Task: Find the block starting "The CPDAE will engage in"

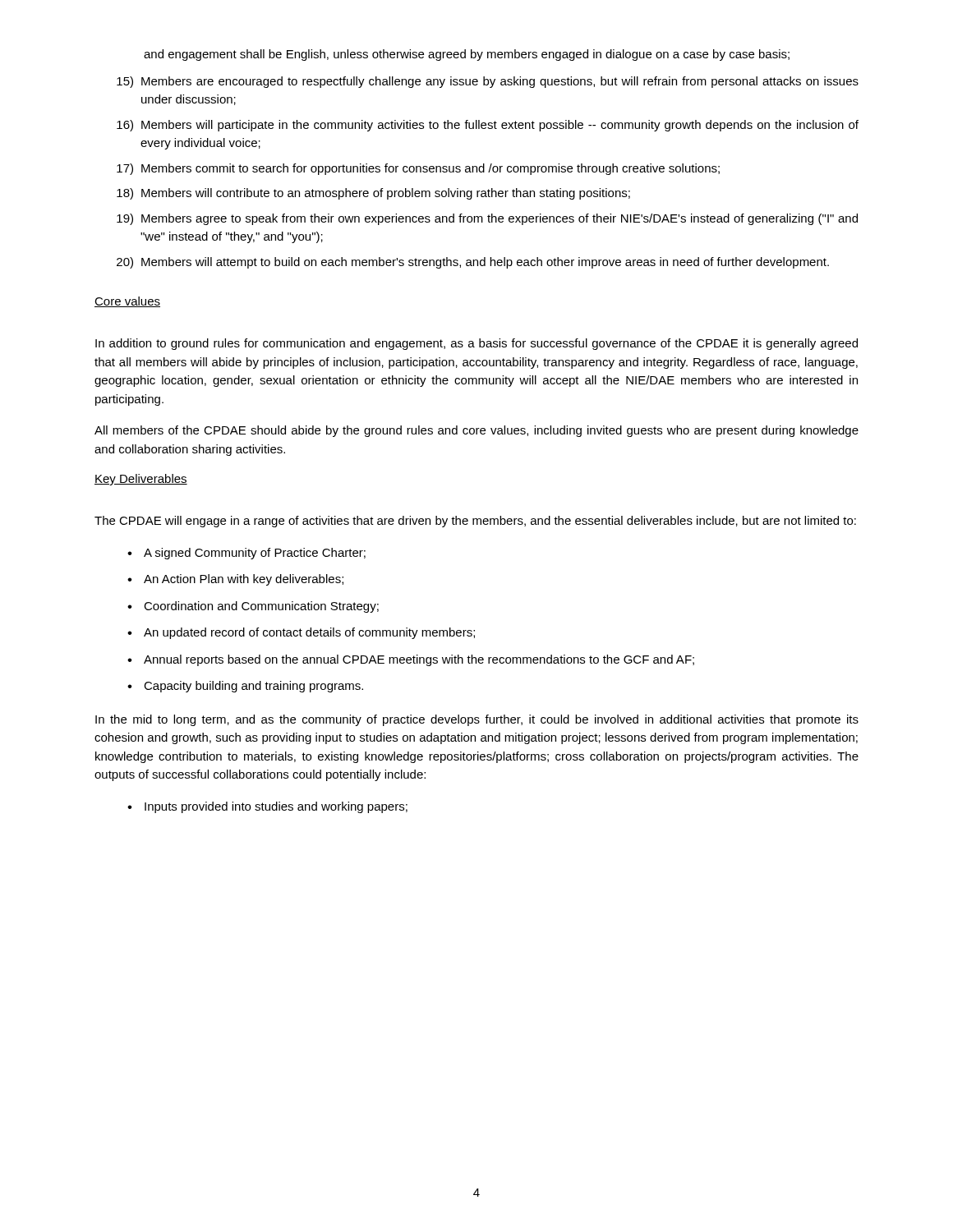Action: point(476,520)
